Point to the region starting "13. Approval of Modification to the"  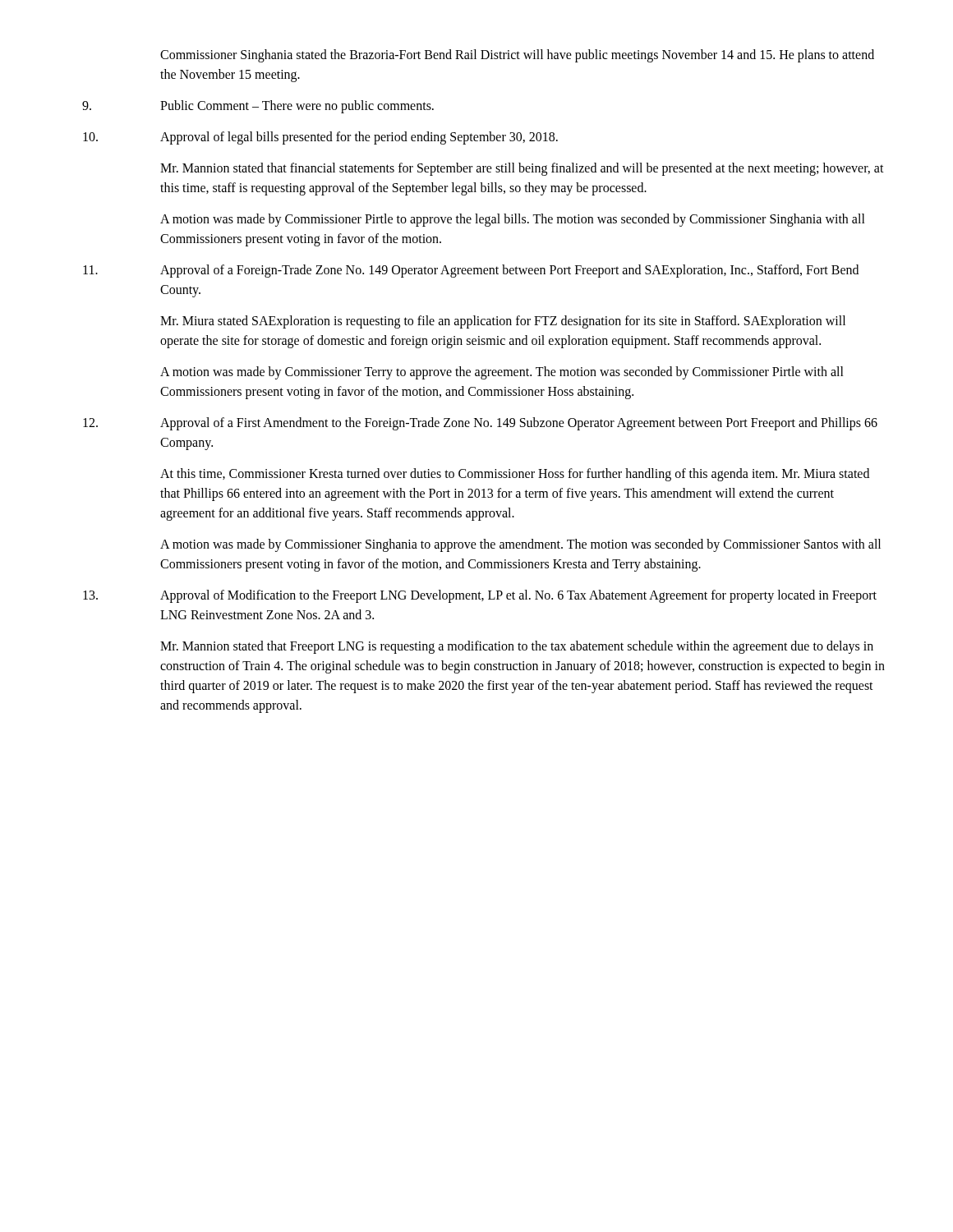point(485,605)
